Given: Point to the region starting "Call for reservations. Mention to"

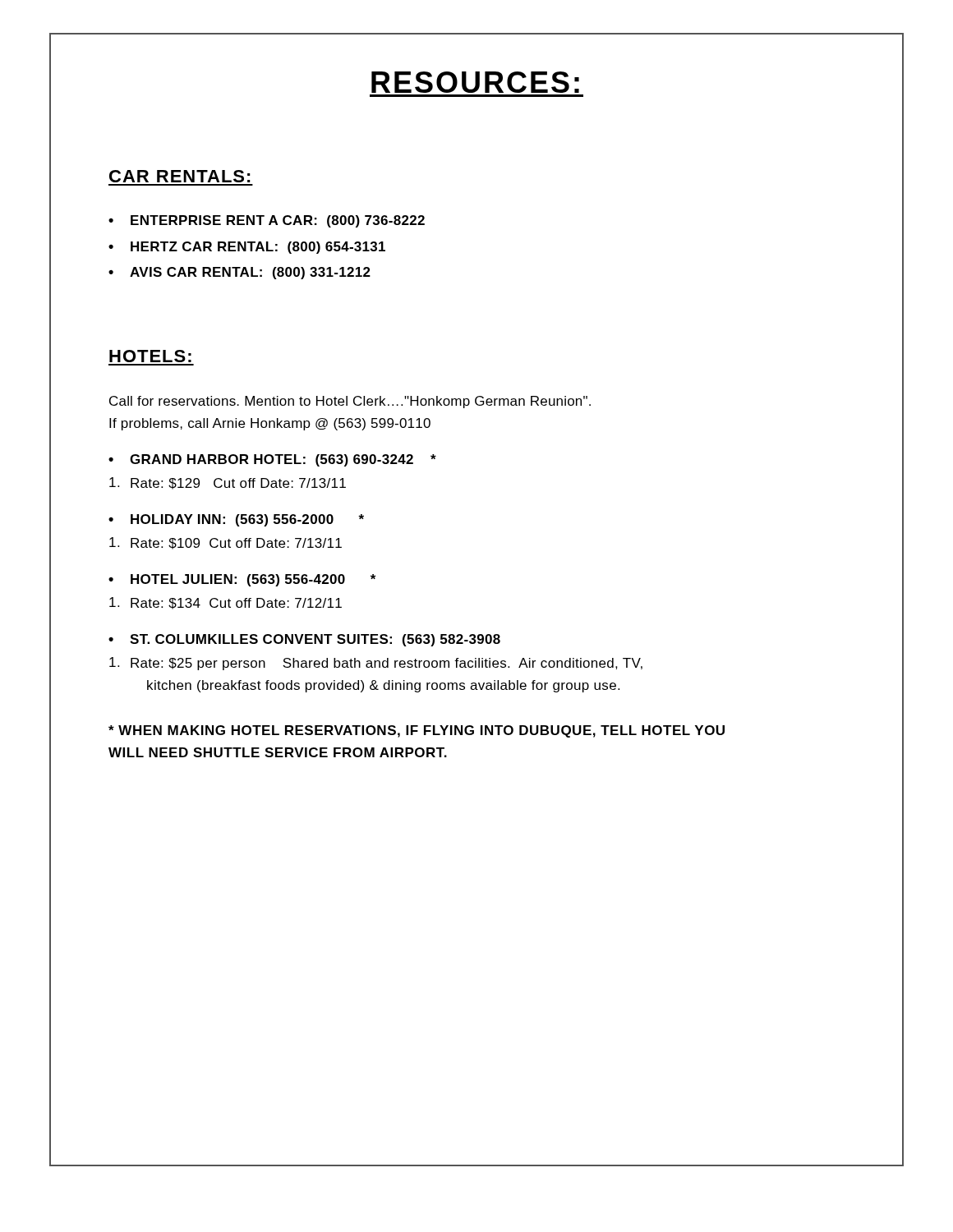Looking at the screenshot, I should click(350, 412).
